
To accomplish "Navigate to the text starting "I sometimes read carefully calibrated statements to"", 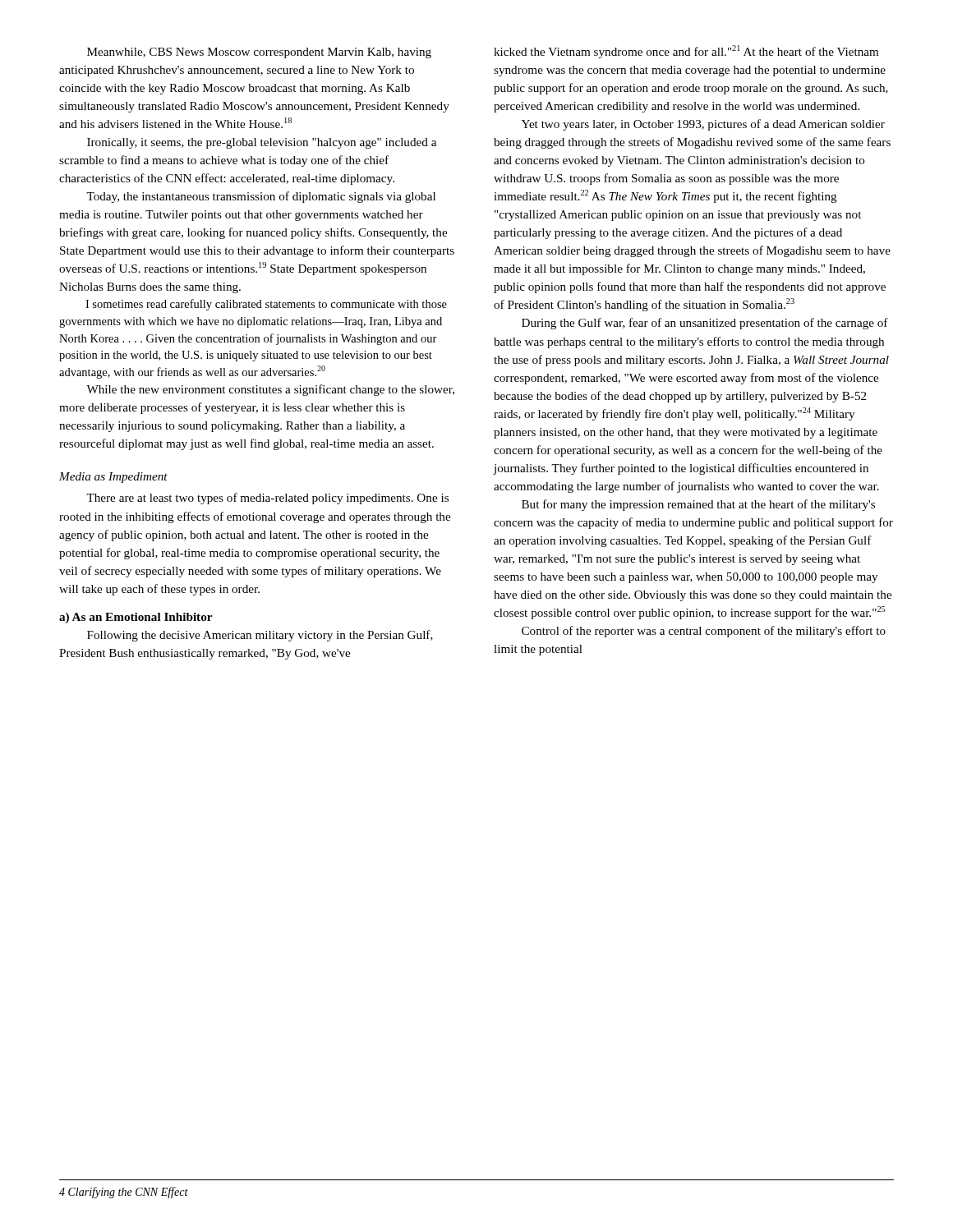I will coord(259,338).
